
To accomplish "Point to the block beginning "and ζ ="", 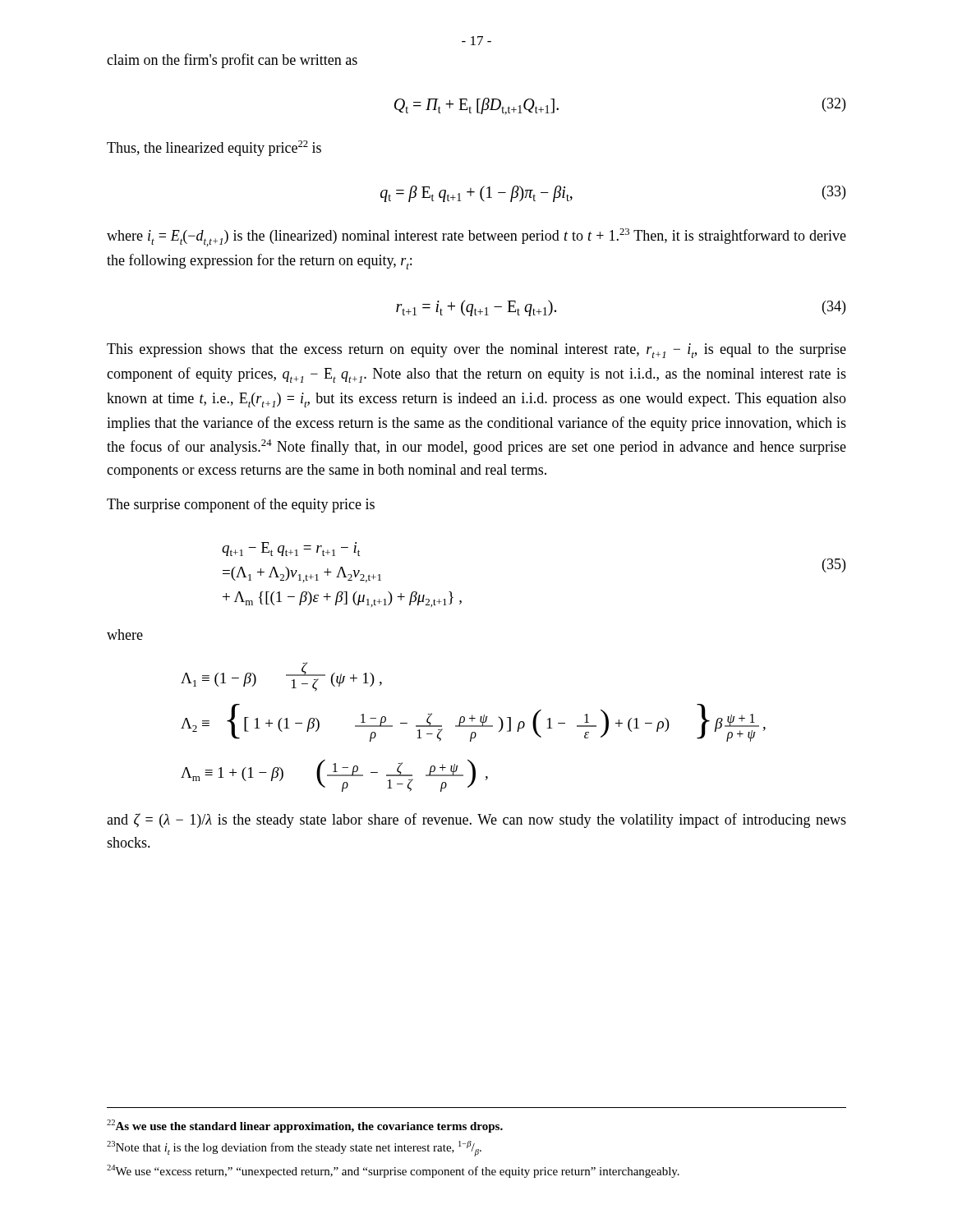I will (x=476, y=832).
